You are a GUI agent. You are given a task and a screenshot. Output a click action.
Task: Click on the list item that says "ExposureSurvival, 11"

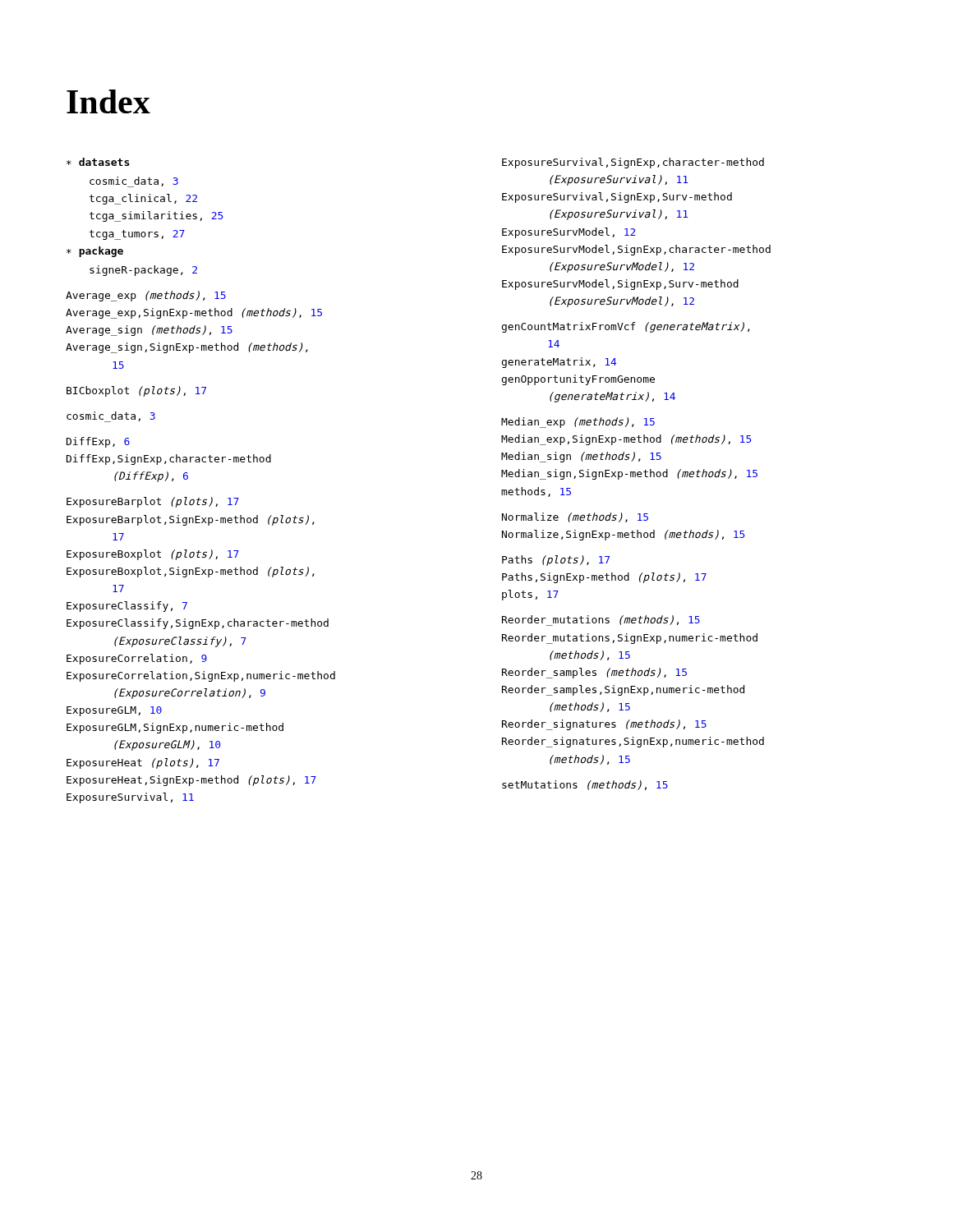[x=130, y=797]
